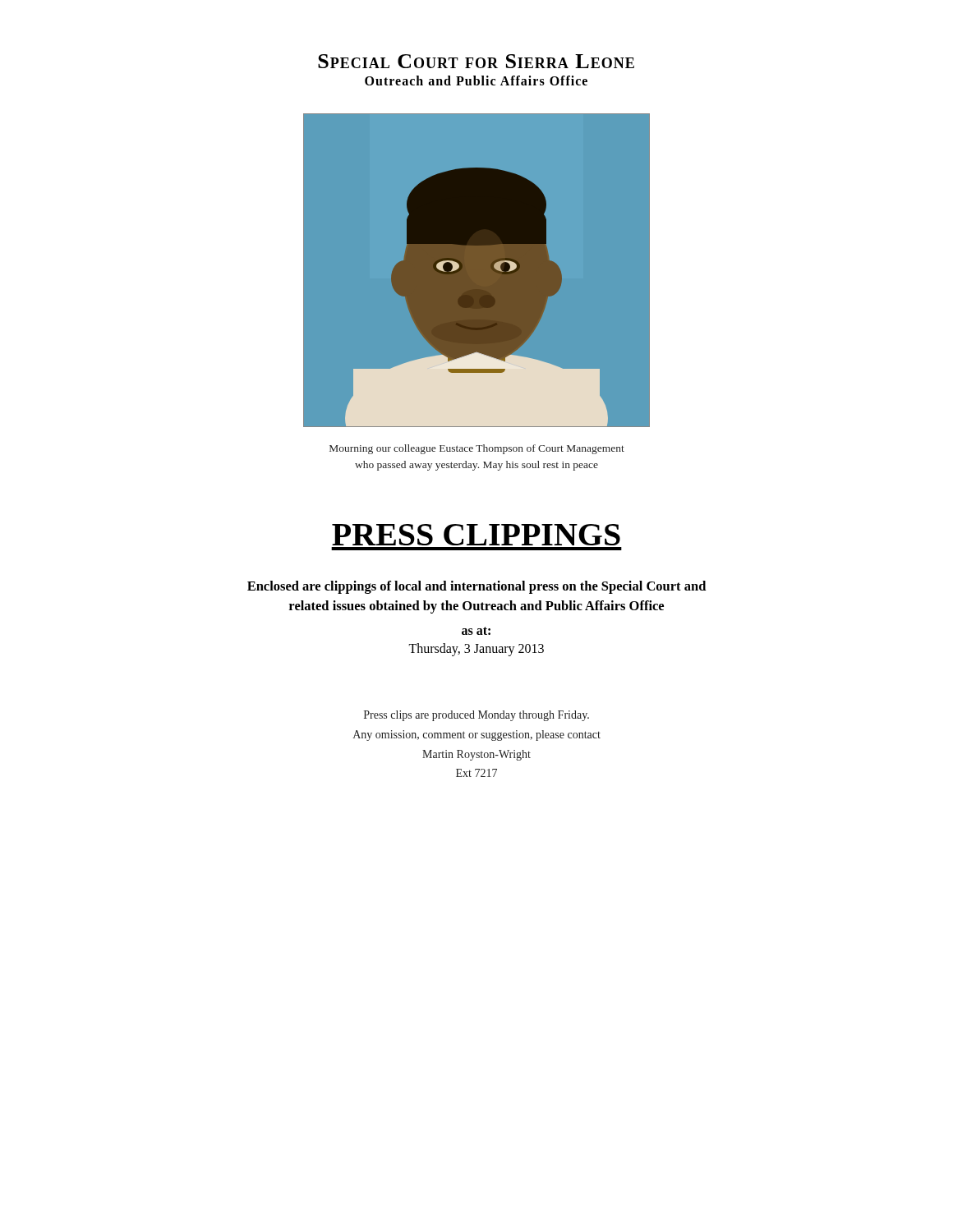Select the photo
Screen dimensions: 1232x953
(x=476, y=270)
